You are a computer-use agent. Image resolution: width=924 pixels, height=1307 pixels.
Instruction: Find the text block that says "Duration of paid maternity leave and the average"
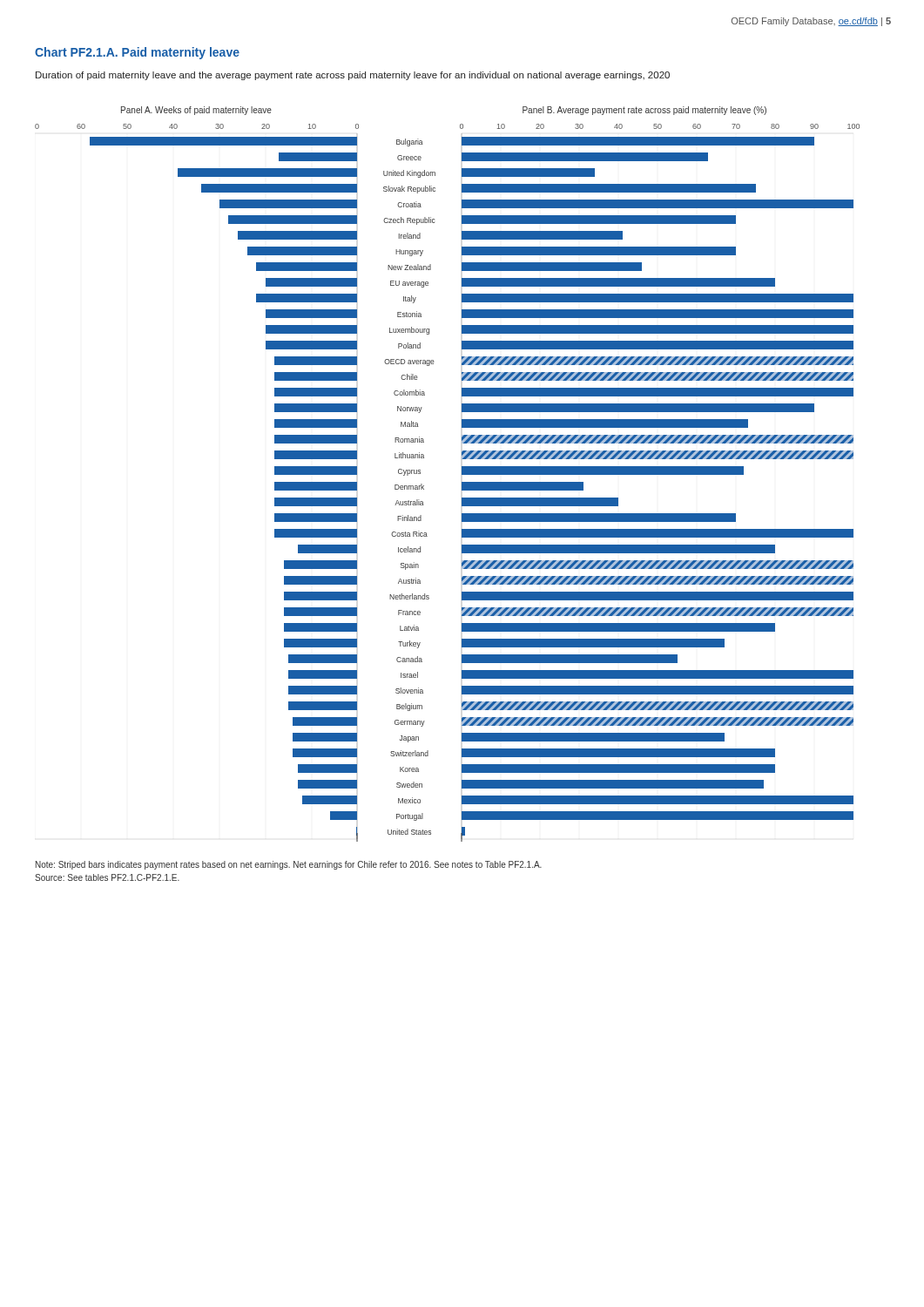coord(352,75)
